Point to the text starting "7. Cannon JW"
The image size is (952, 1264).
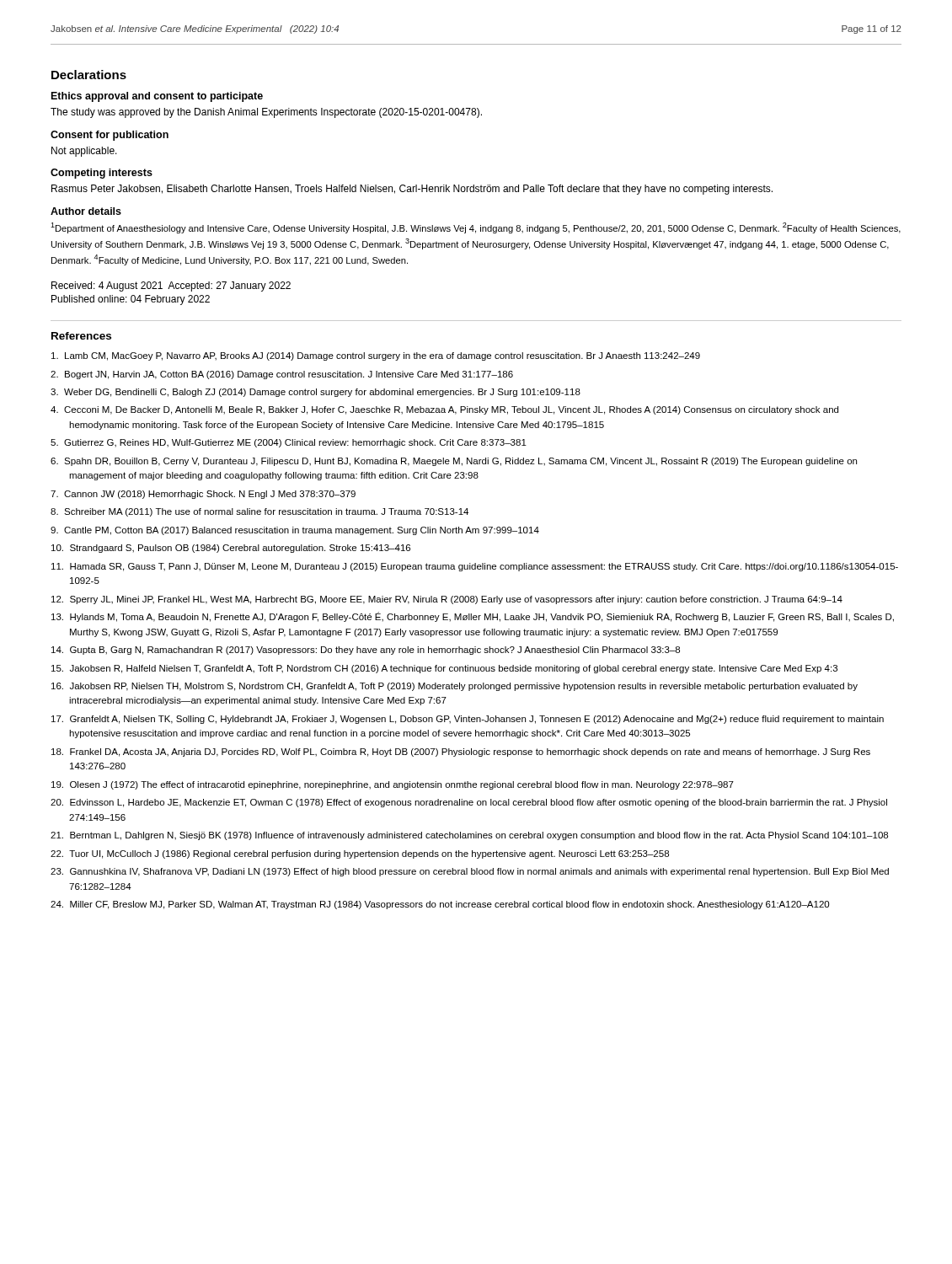coord(203,494)
